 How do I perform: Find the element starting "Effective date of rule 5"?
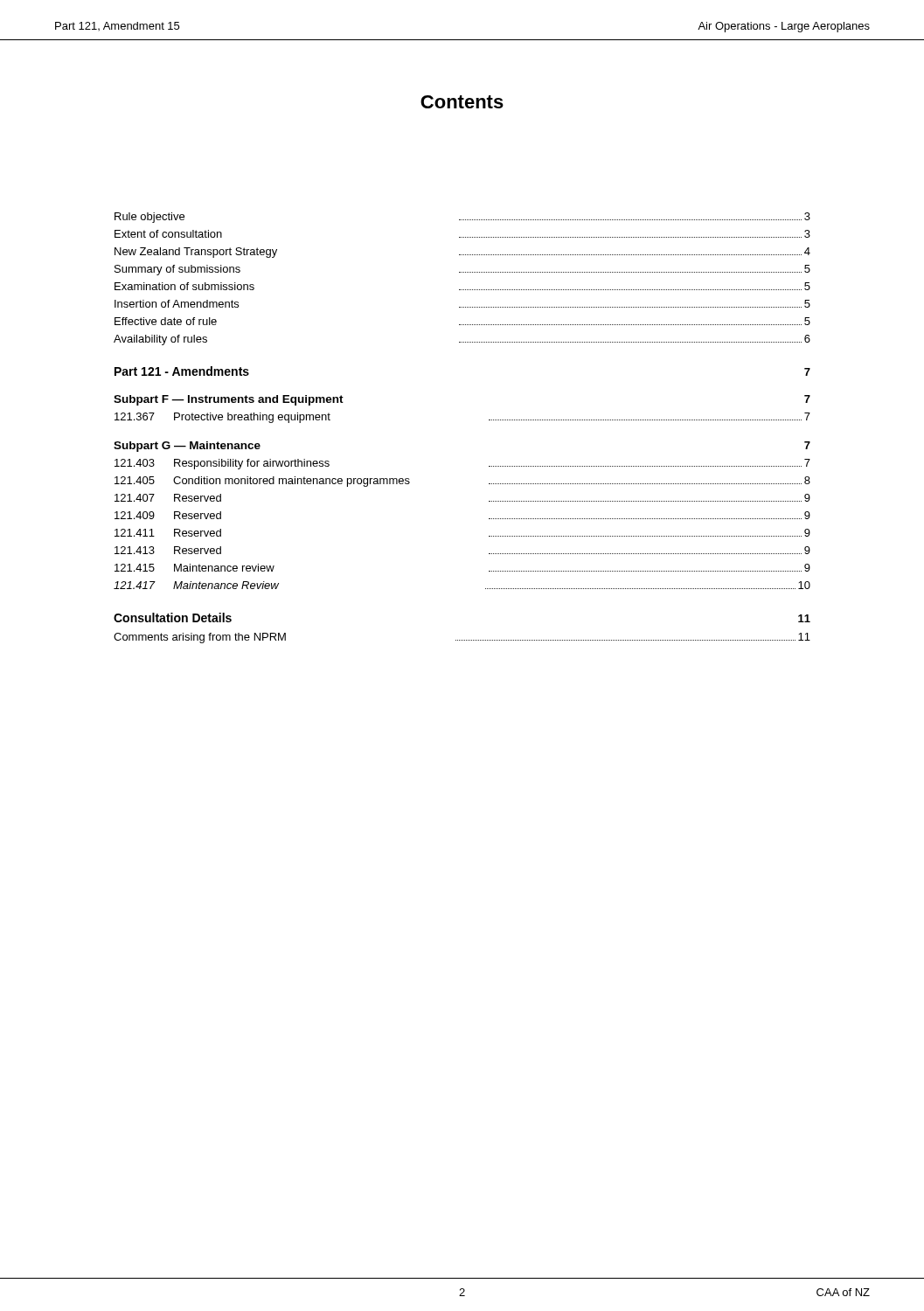462,321
